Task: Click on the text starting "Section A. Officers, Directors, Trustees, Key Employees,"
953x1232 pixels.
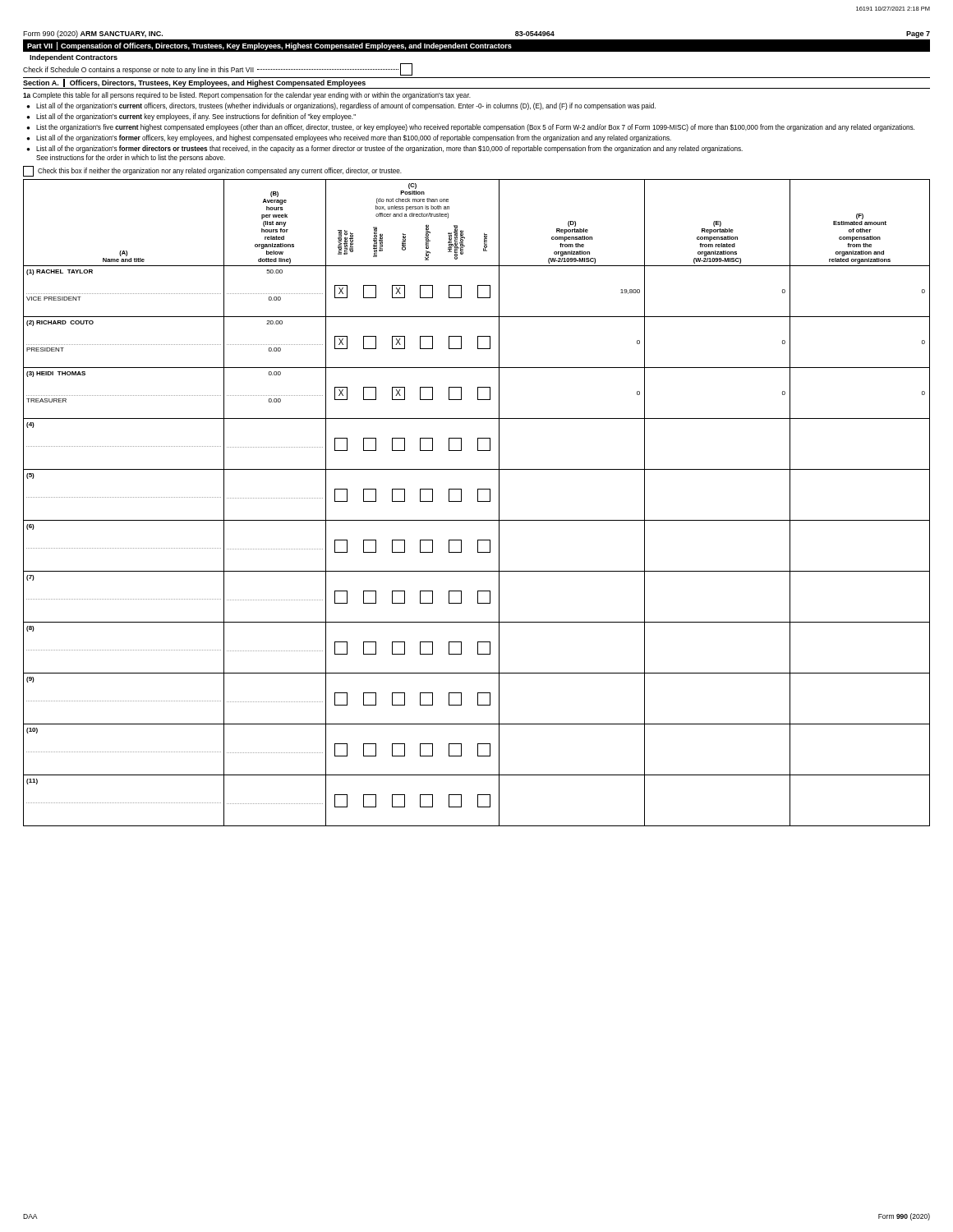Action: click(194, 83)
